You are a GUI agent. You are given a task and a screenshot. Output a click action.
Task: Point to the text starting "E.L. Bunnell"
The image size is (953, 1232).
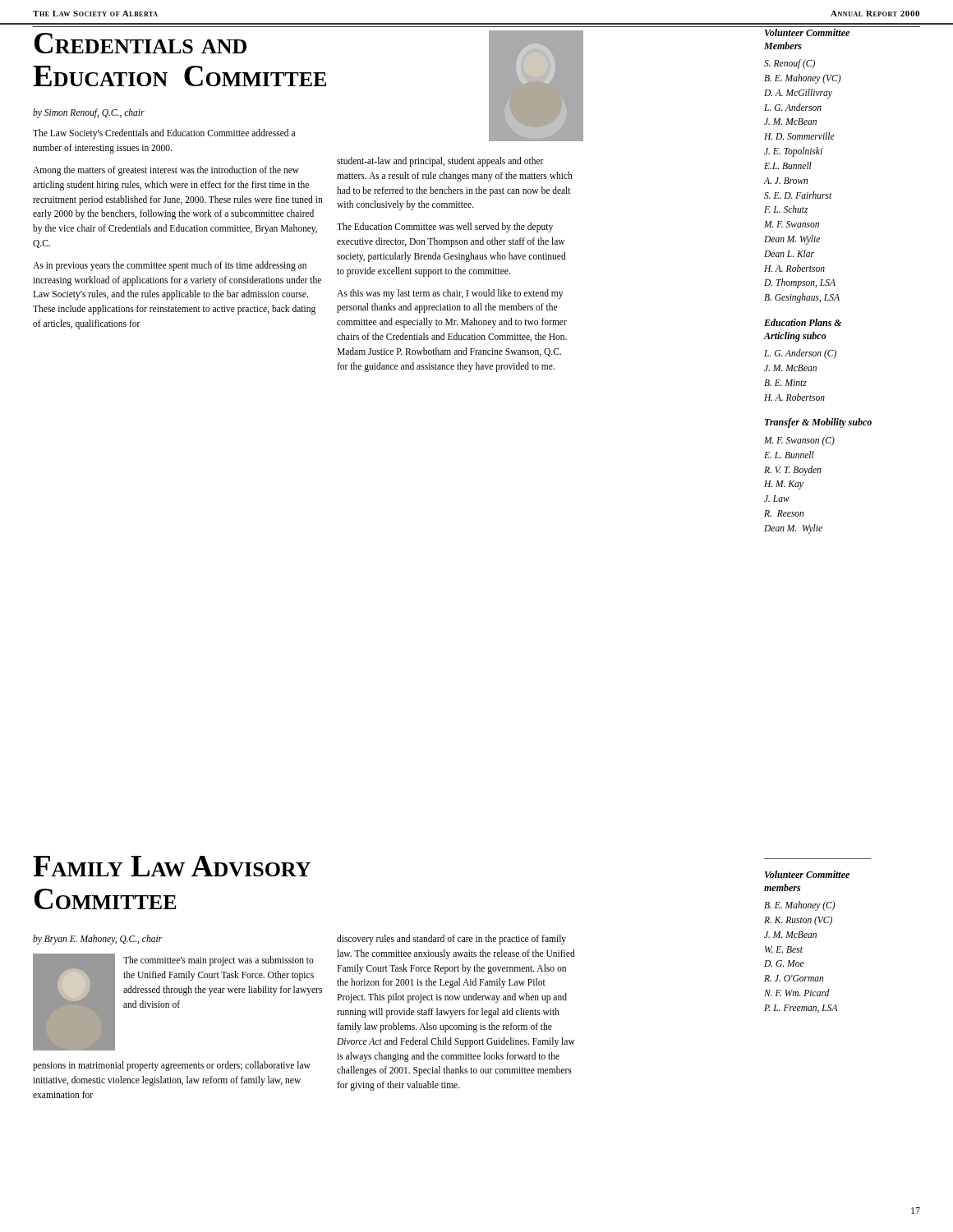(x=788, y=166)
